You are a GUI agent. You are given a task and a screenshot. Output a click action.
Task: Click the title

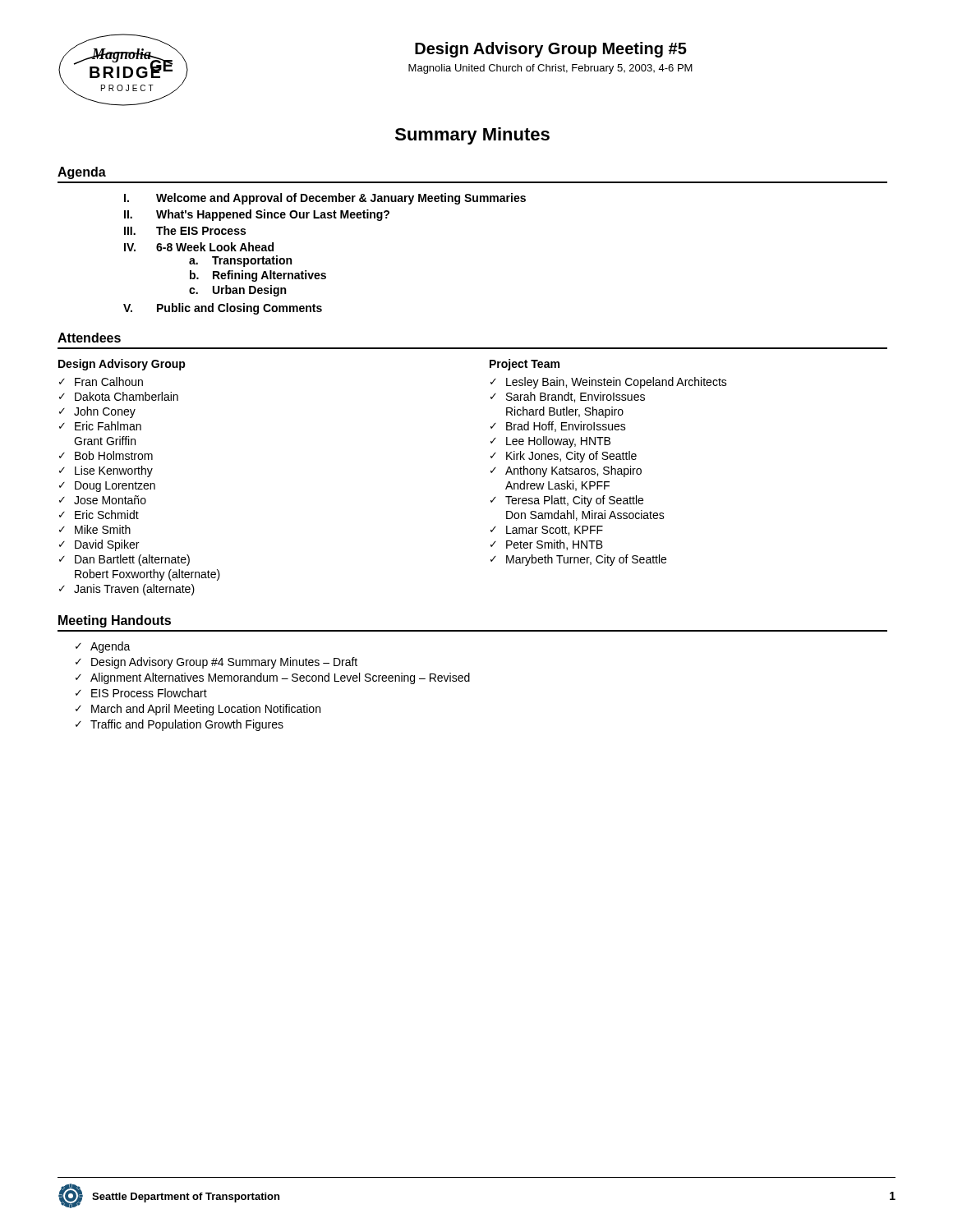472,134
